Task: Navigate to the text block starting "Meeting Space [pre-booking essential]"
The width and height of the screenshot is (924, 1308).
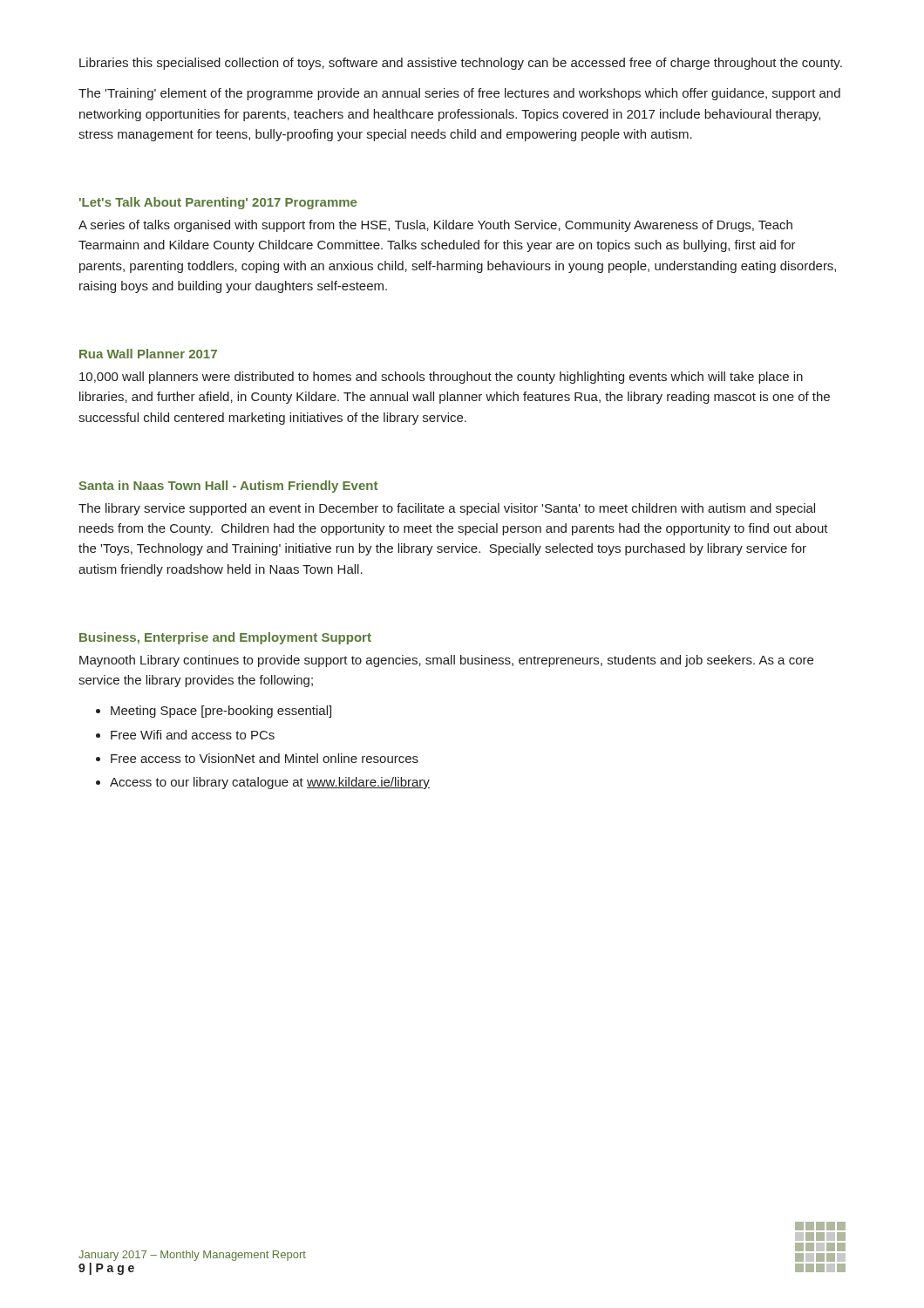Action: [x=221, y=710]
